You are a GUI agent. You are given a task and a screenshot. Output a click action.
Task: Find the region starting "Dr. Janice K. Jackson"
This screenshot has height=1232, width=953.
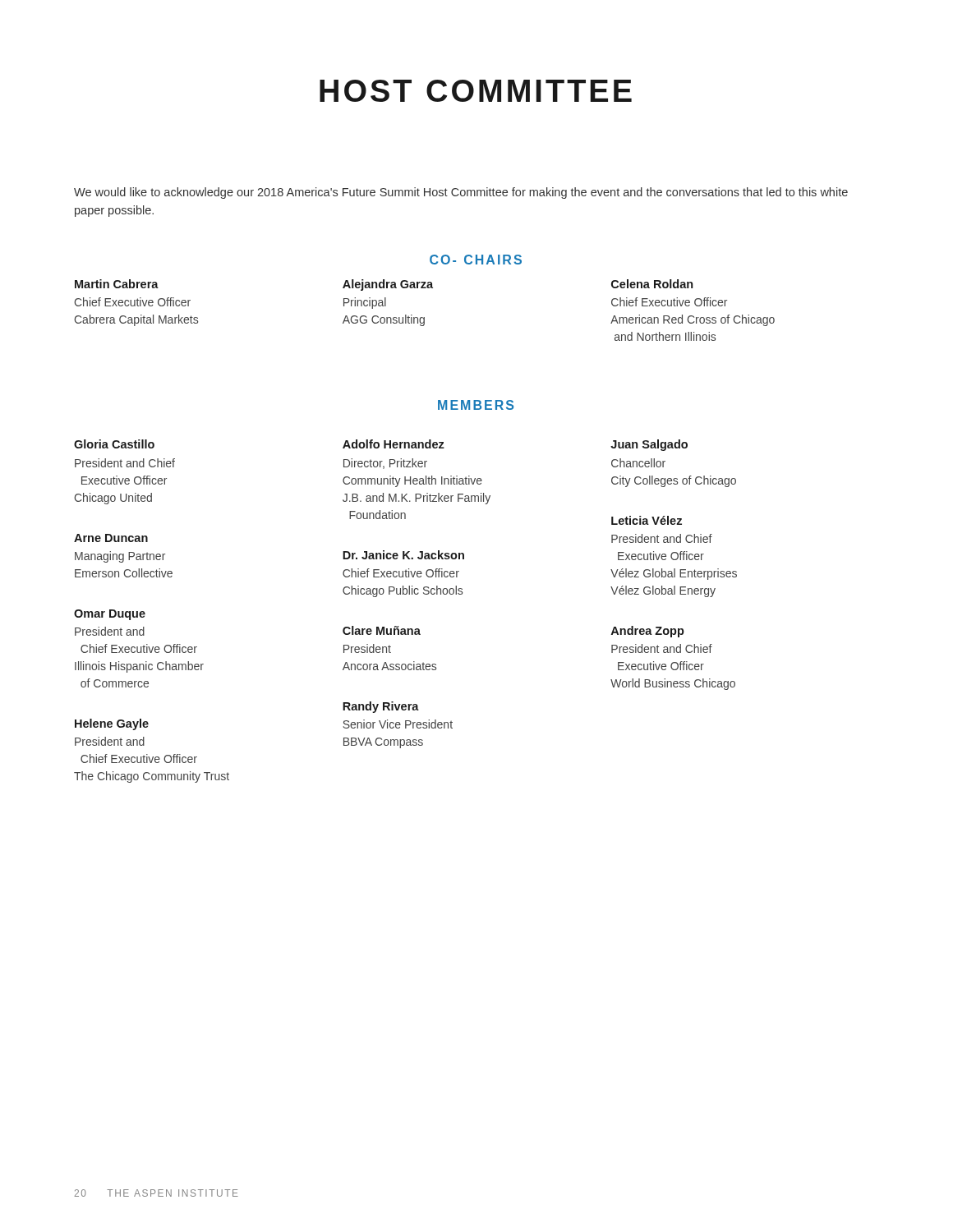[x=403, y=555]
